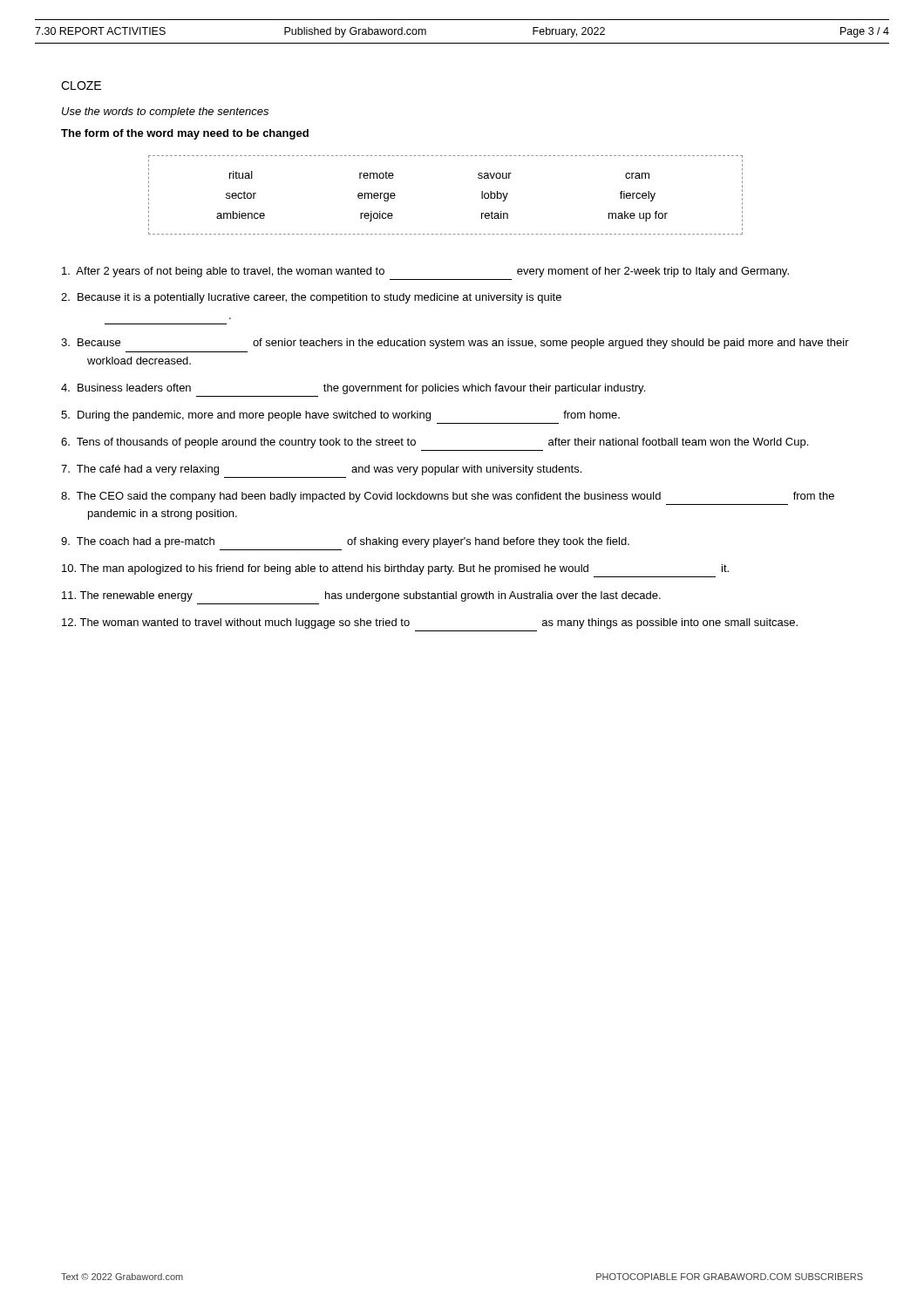
Task: Find the list item that reads "6. Tens of thousands of people around the"
Action: 435,442
